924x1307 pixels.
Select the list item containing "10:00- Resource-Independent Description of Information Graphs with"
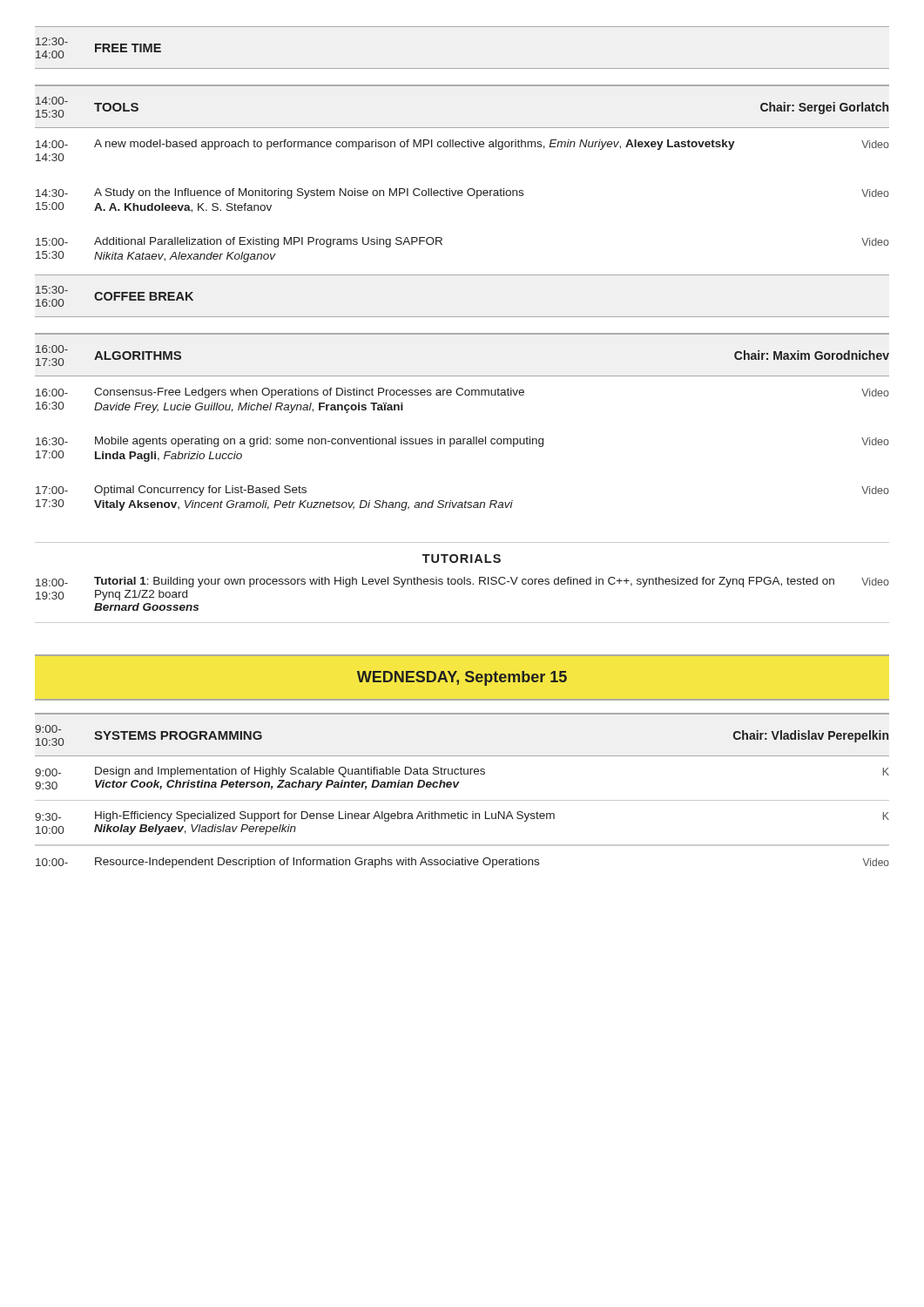pyautogui.click(x=462, y=861)
